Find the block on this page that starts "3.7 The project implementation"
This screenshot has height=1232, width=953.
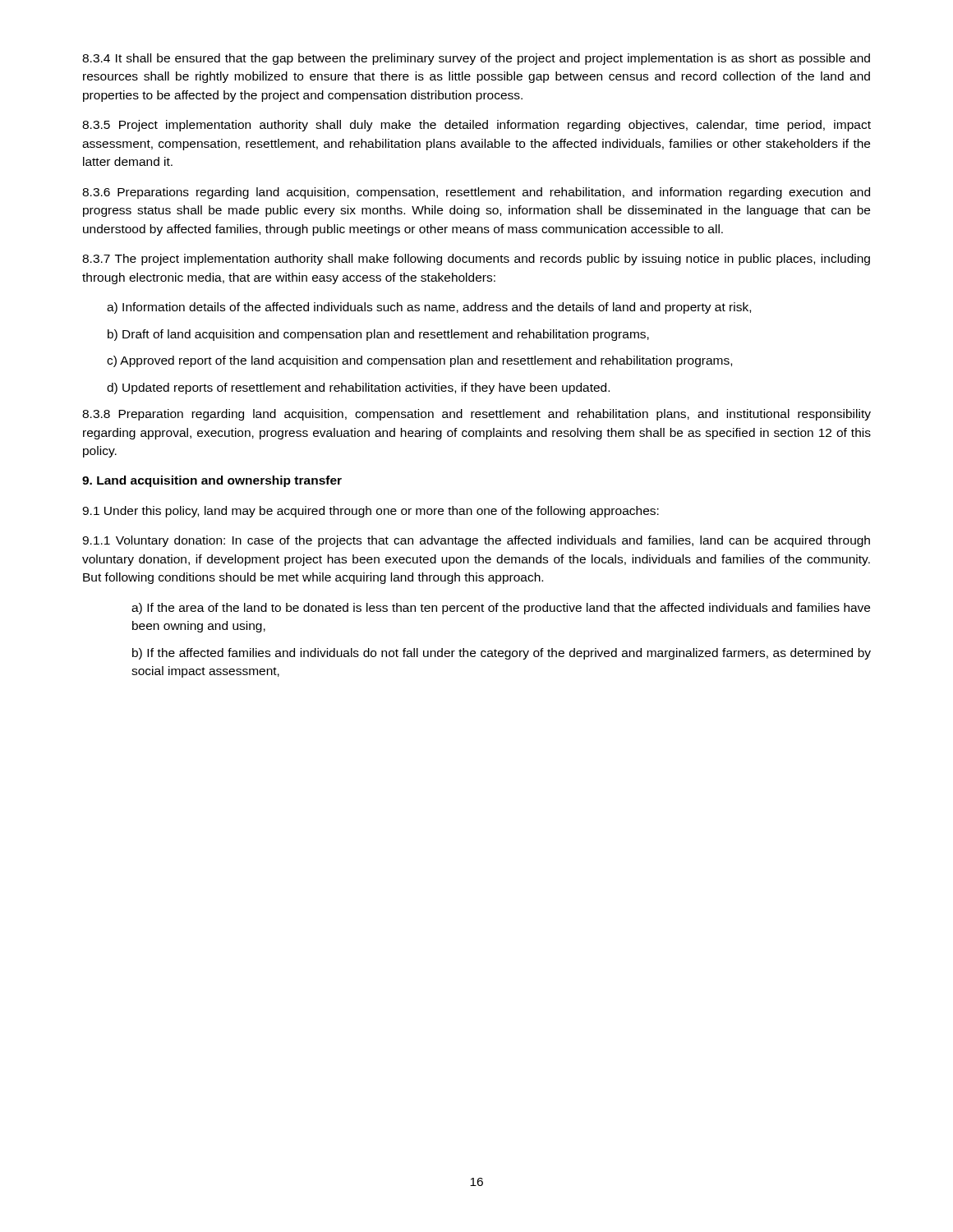[476, 268]
